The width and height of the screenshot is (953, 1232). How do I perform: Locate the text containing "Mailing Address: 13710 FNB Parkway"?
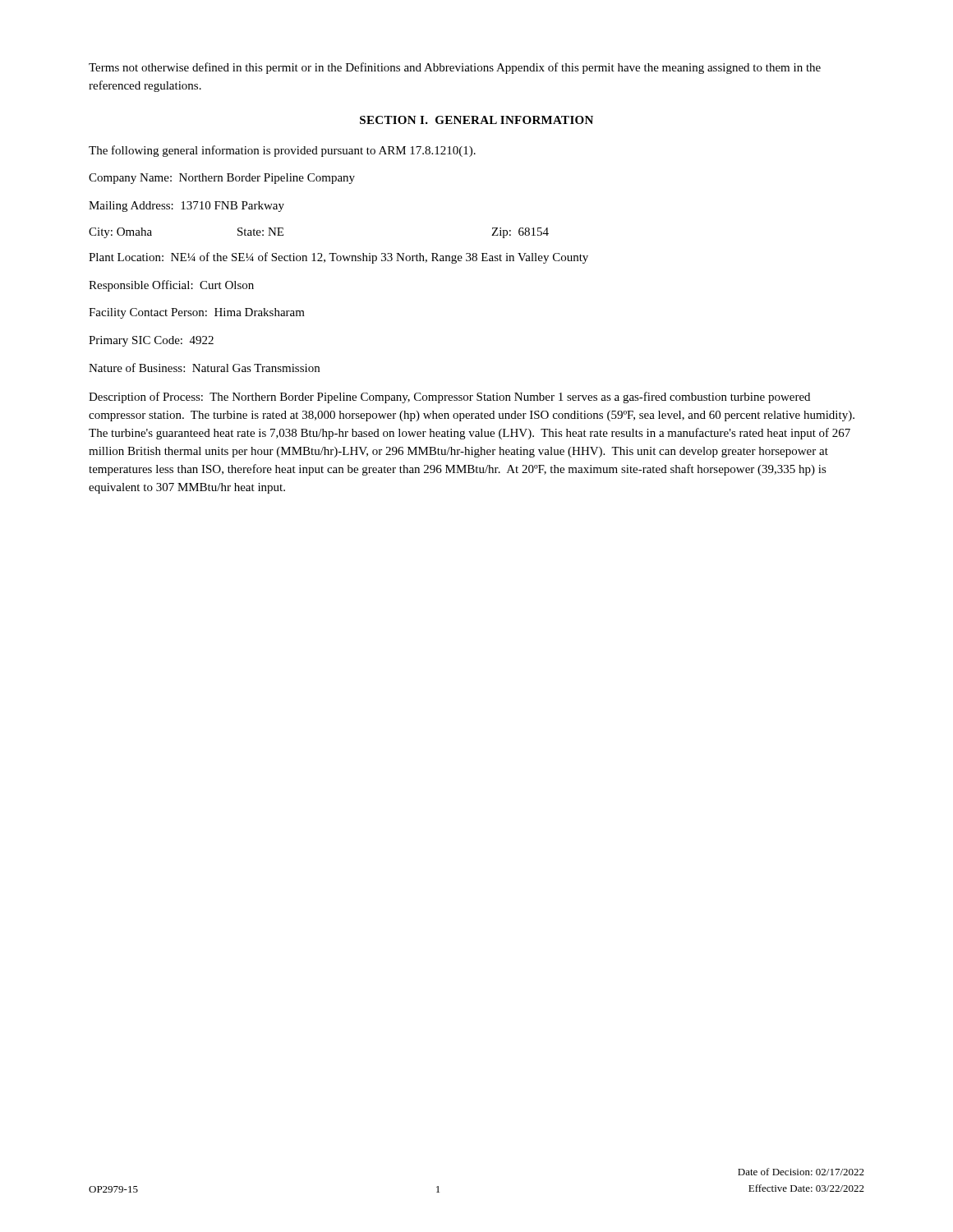click(x=186, y=205)
